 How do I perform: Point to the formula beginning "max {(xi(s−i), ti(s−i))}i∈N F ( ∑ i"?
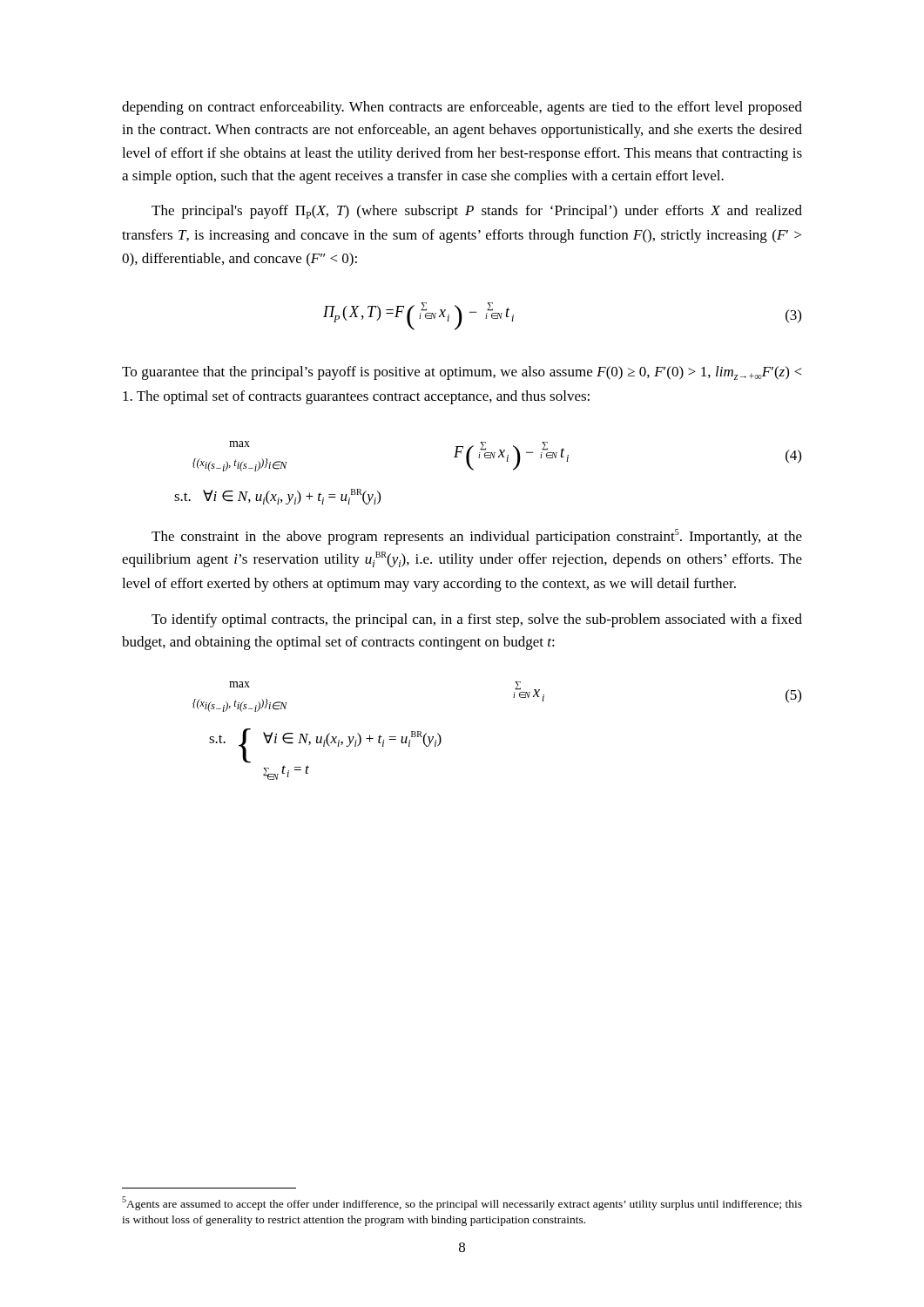[462, 470]
